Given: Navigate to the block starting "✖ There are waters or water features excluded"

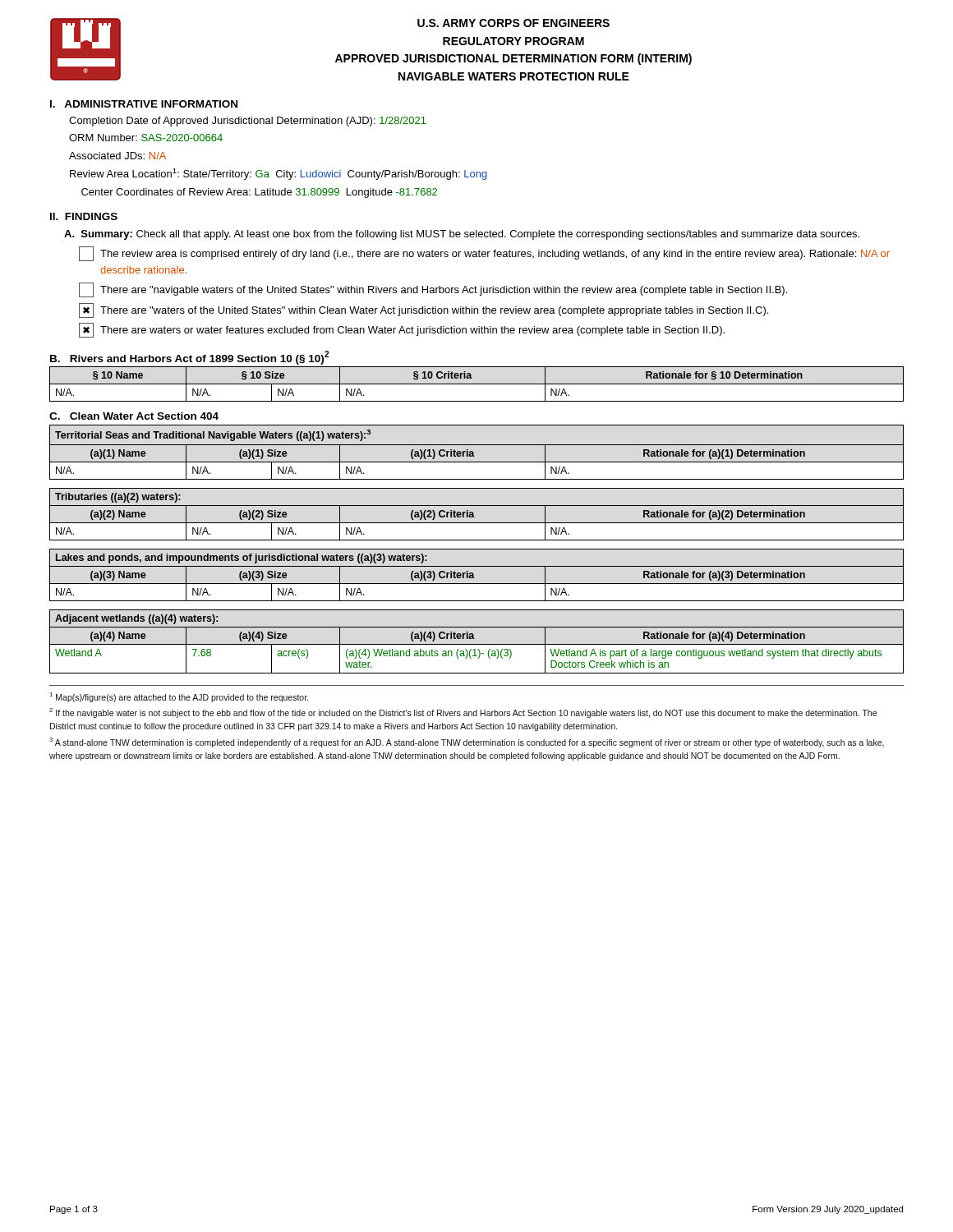Looking at the screenshot, I should click(x=402, y=330).
